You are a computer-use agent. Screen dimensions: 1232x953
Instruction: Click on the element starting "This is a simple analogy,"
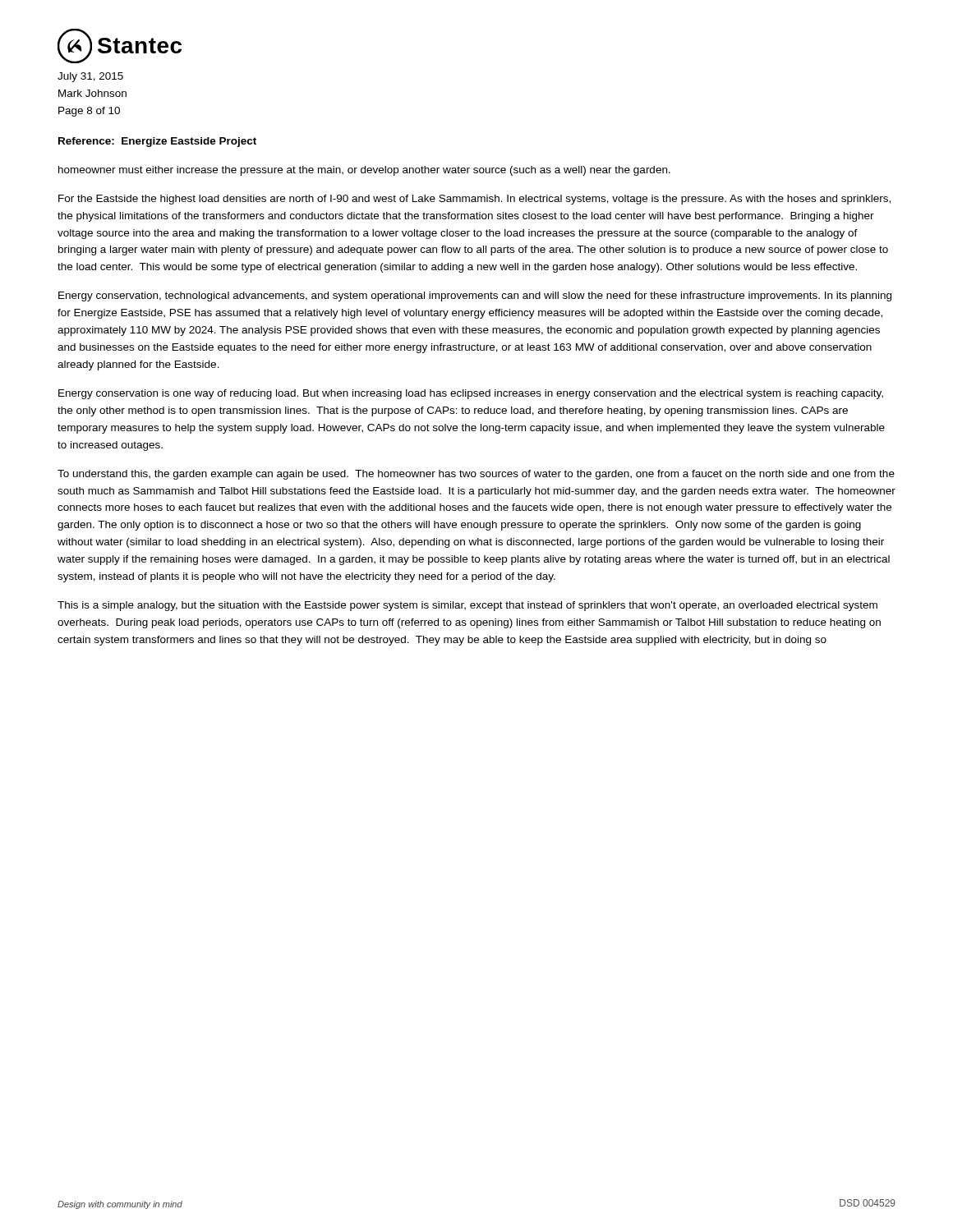tap(469, 622)
